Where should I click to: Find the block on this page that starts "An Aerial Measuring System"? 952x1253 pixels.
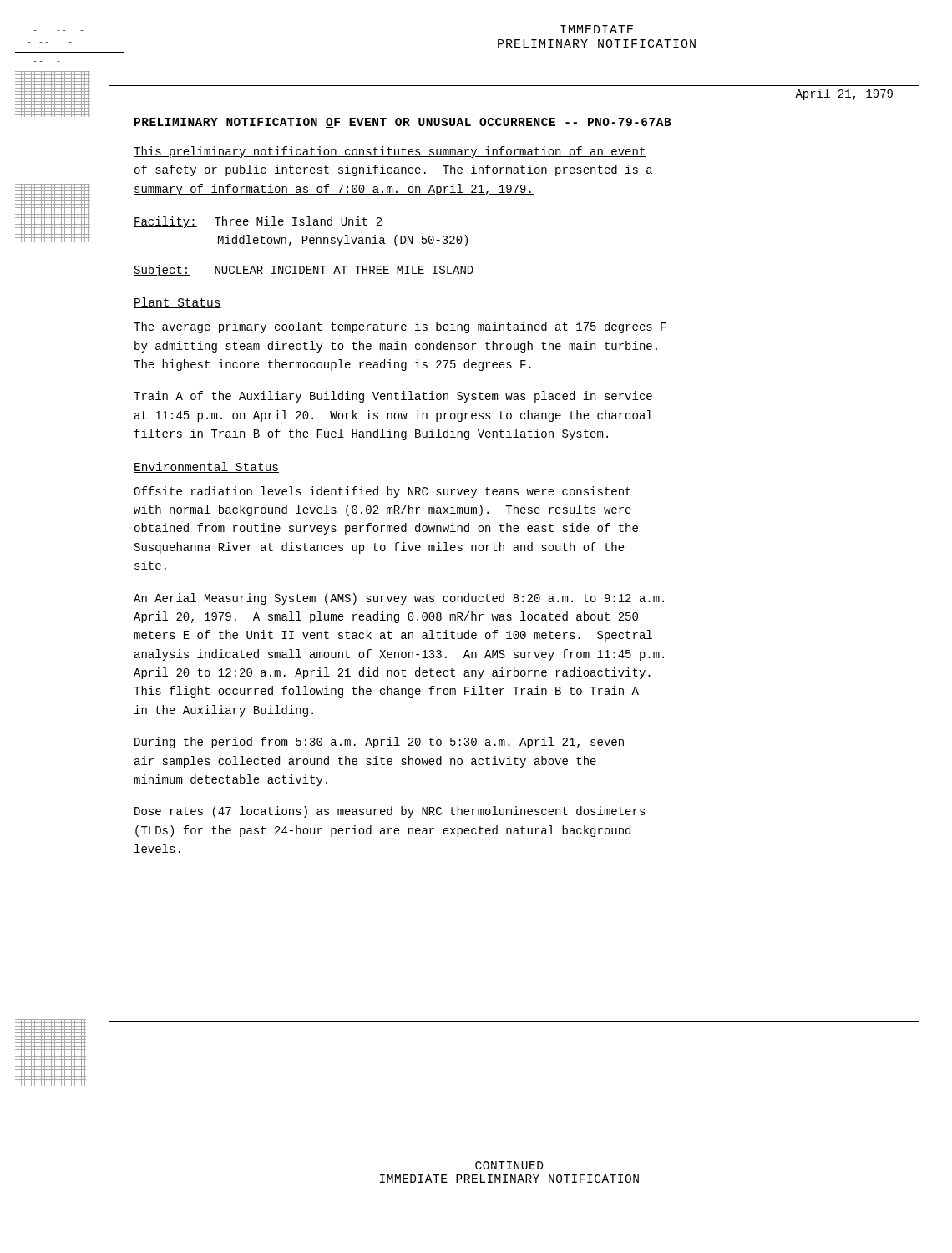400,655
